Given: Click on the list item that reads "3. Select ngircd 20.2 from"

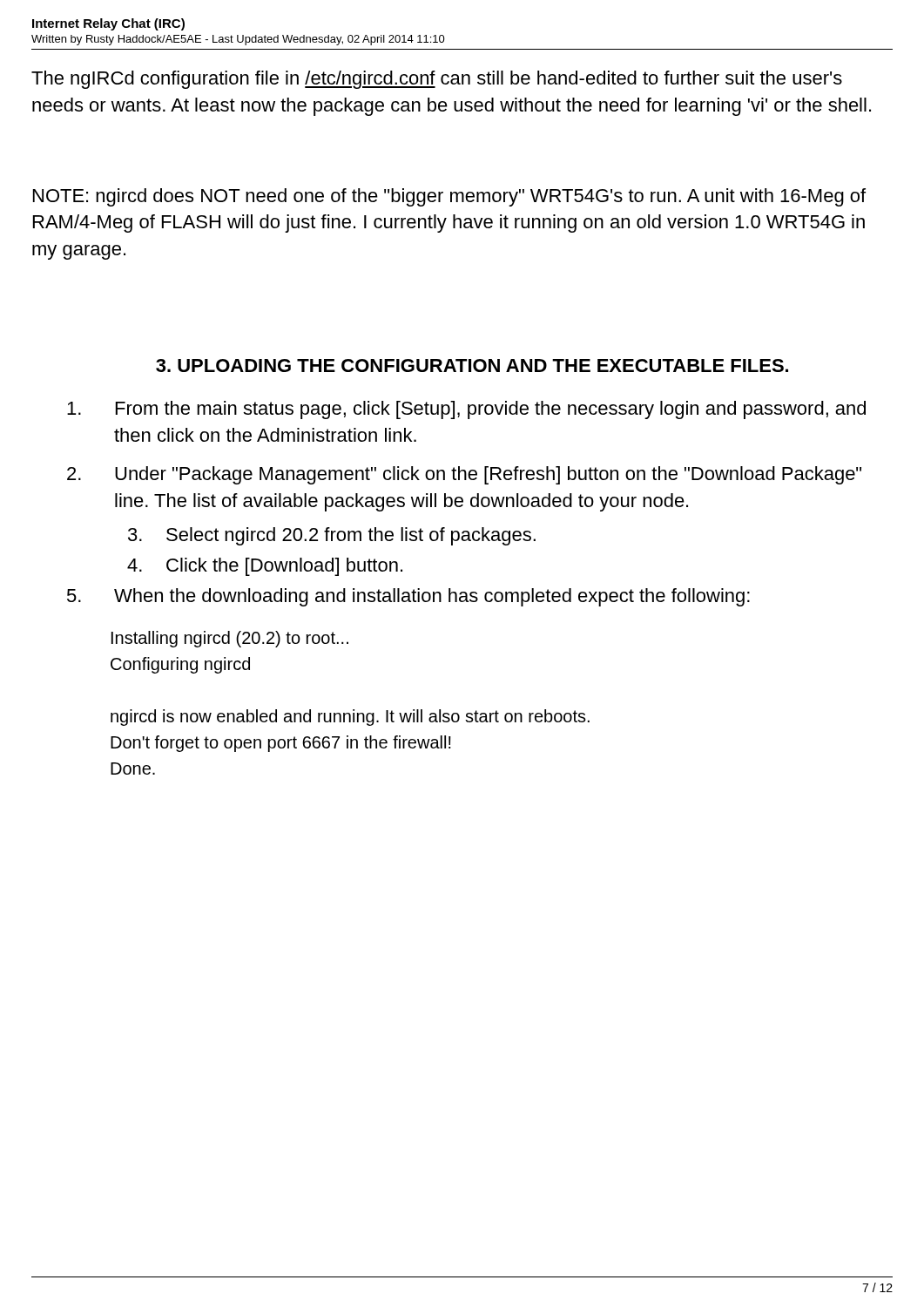Looking at the screenshot, I should pyautogui.click(x=308, y=535).
